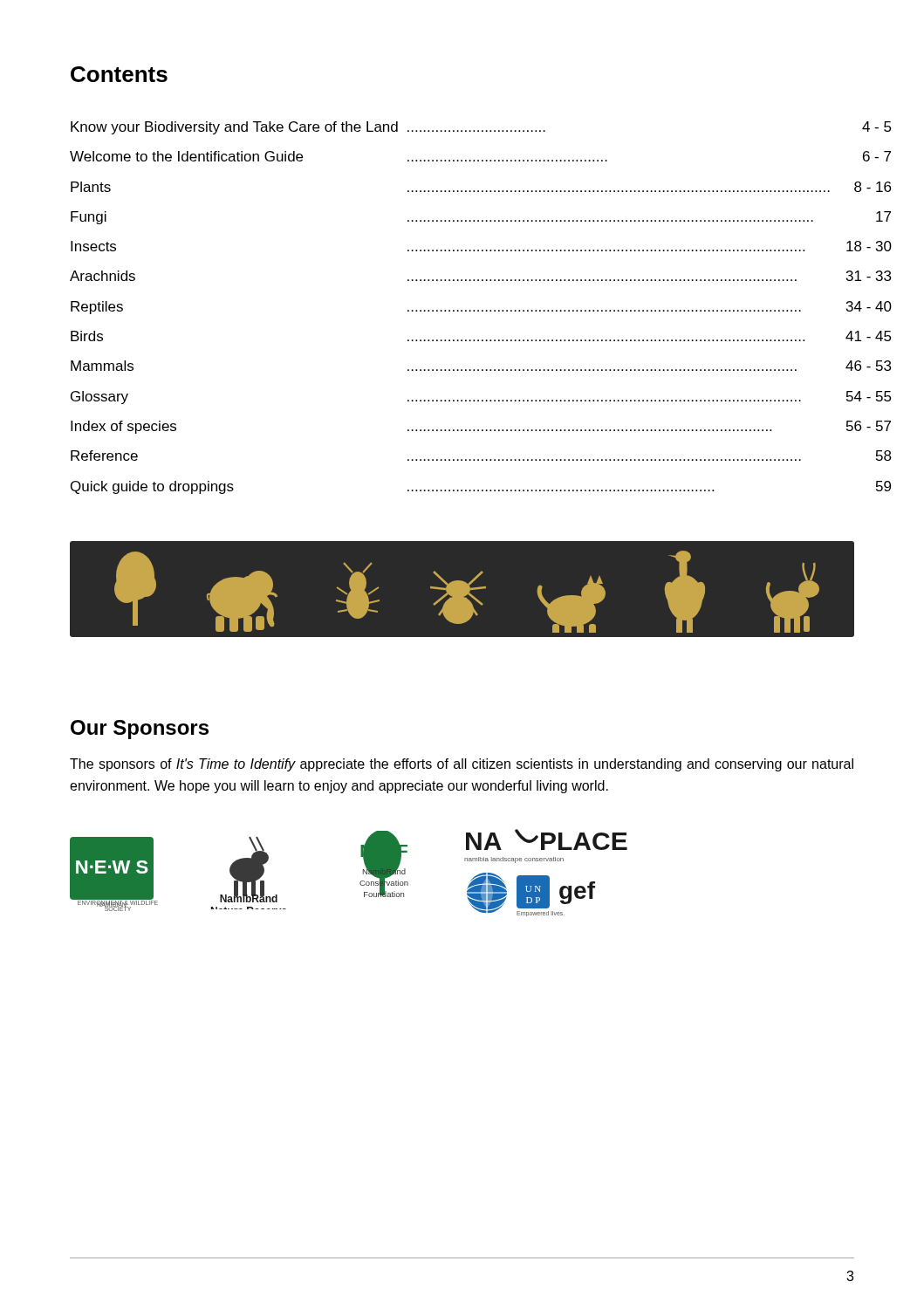Click where it says "Glossary ................................................................................................ 54 - 55"

click(x=481, y=397)
